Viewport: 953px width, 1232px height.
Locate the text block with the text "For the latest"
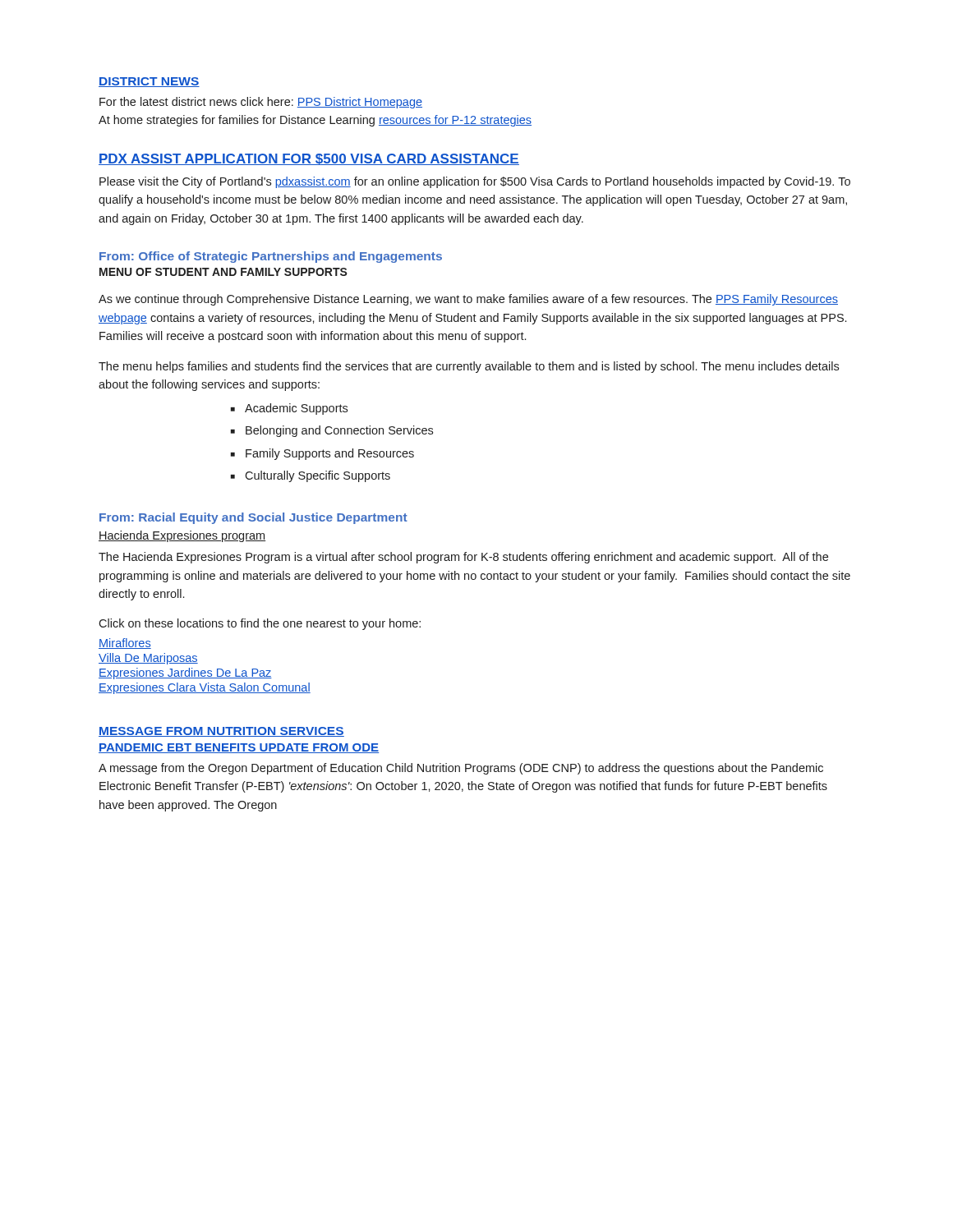315,111
